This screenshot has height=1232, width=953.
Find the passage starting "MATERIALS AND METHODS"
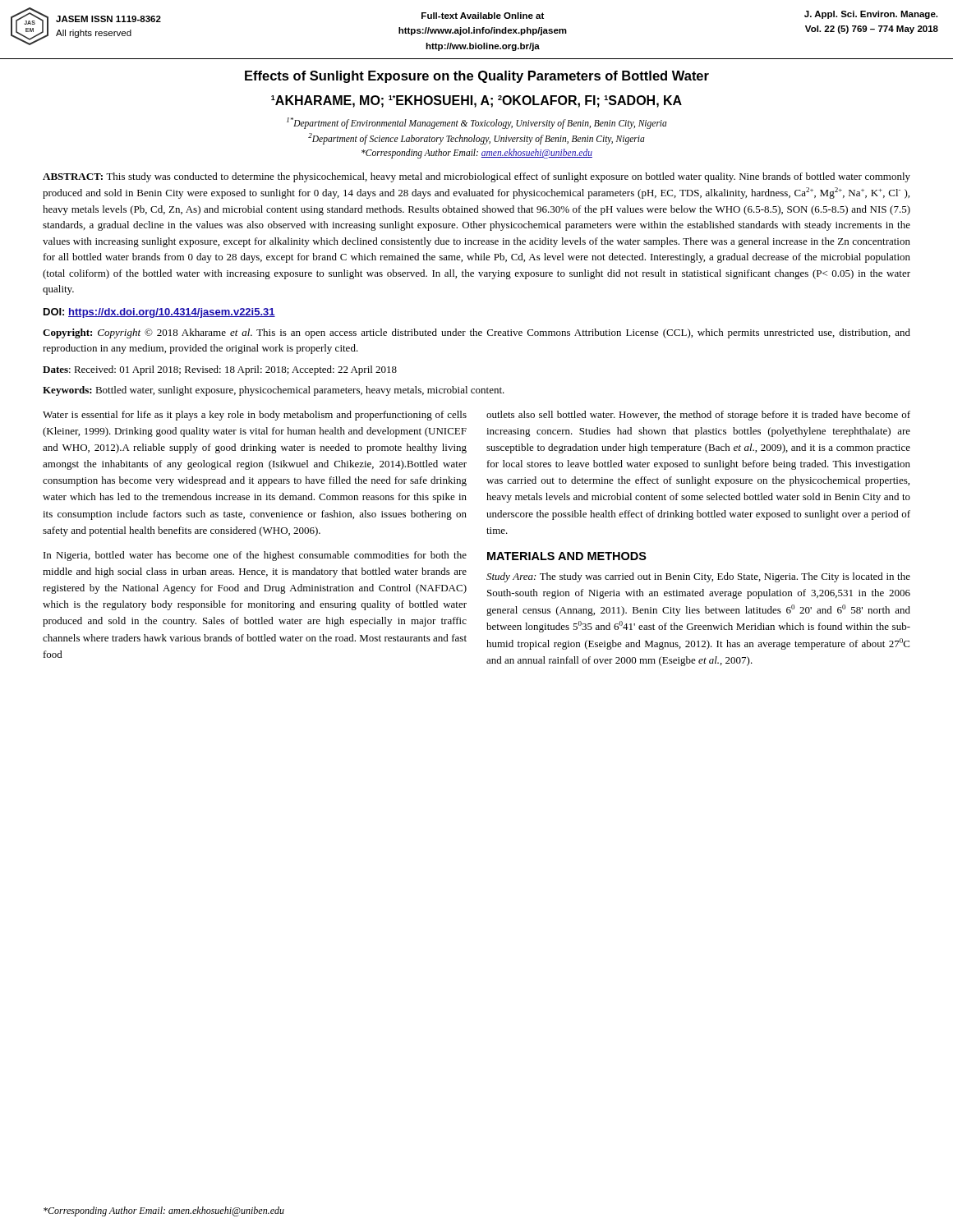point(566,556)
